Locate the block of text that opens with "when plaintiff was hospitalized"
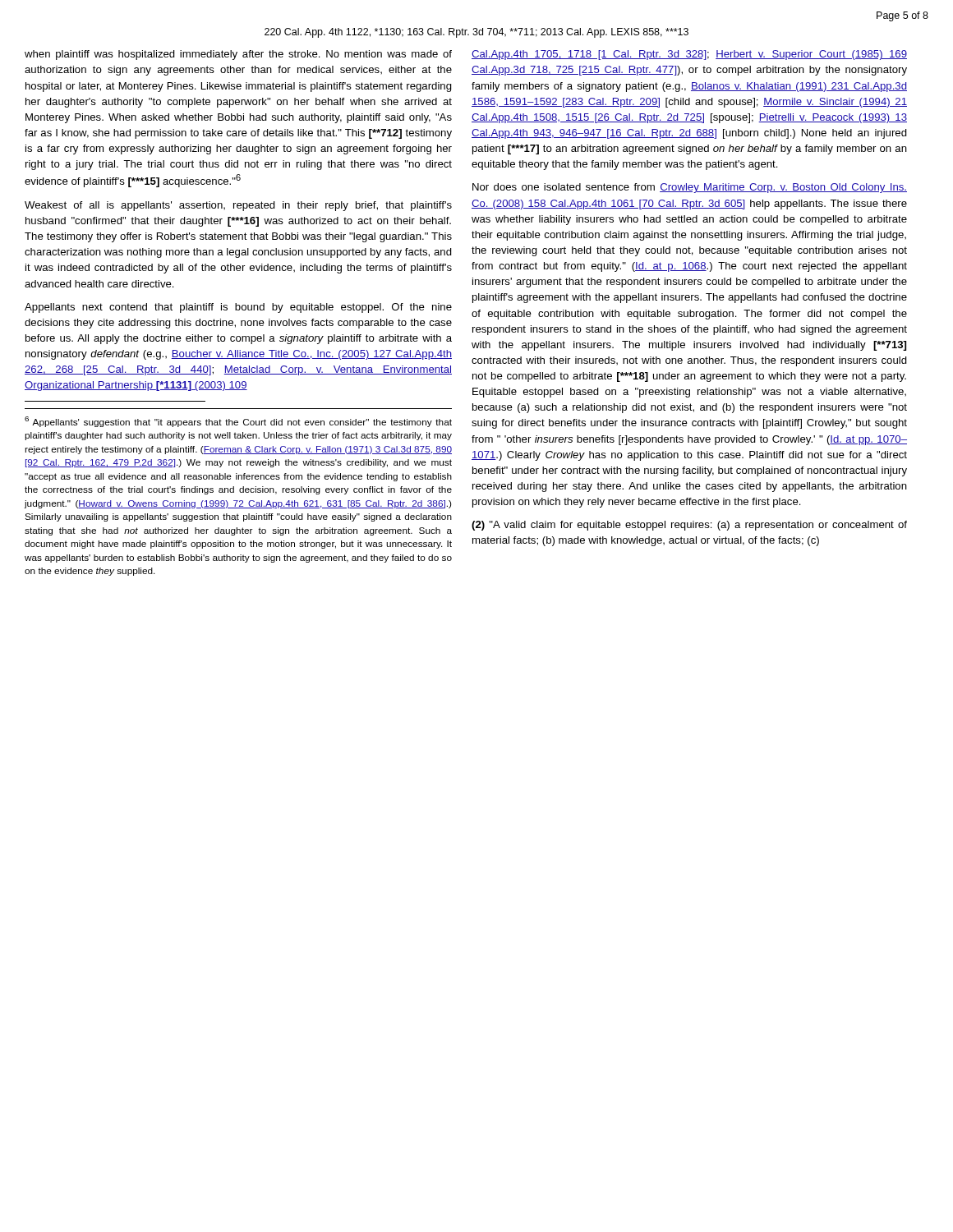Screen dimensions: 1232x953 click(238, 118)
